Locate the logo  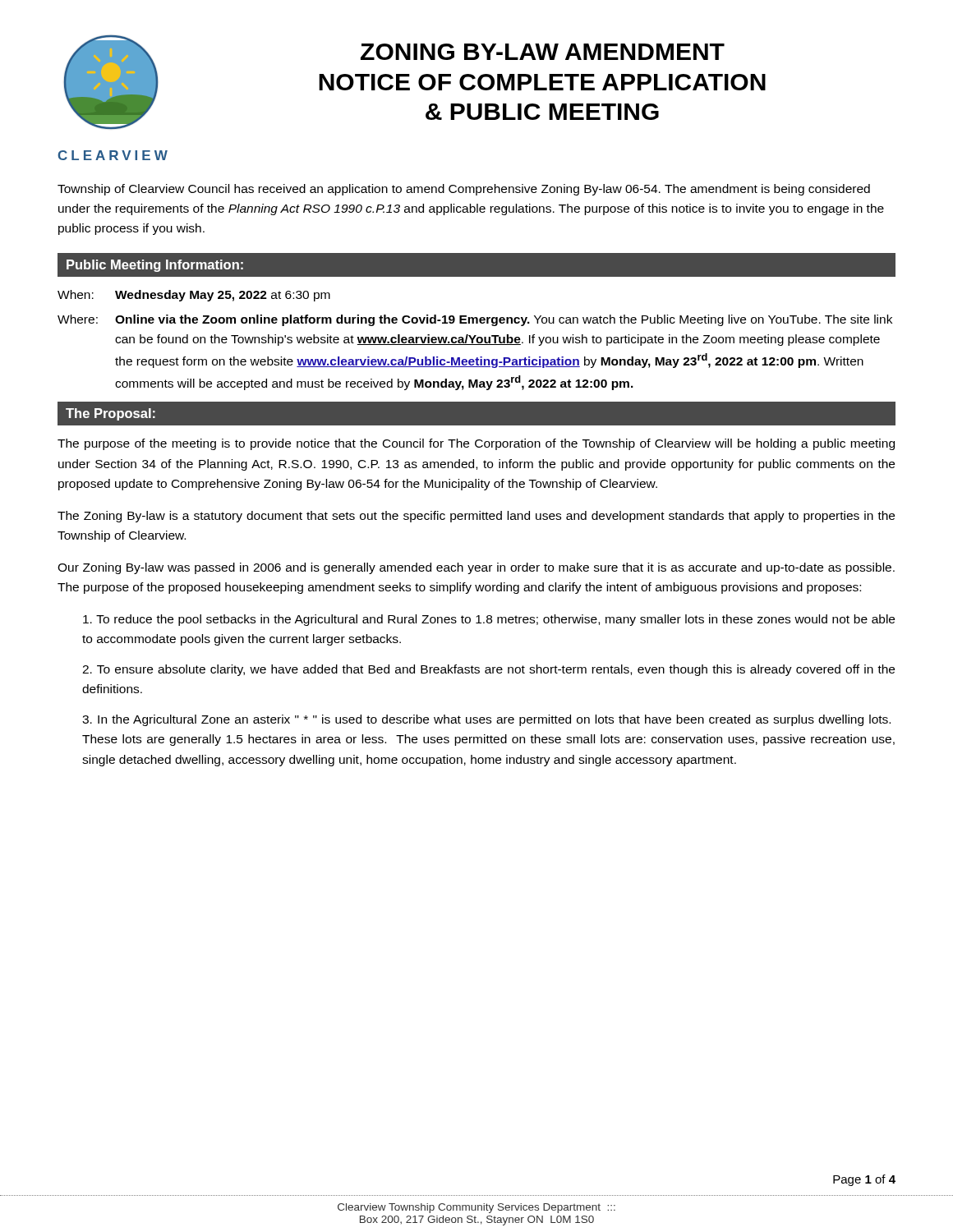coord(115,99)
